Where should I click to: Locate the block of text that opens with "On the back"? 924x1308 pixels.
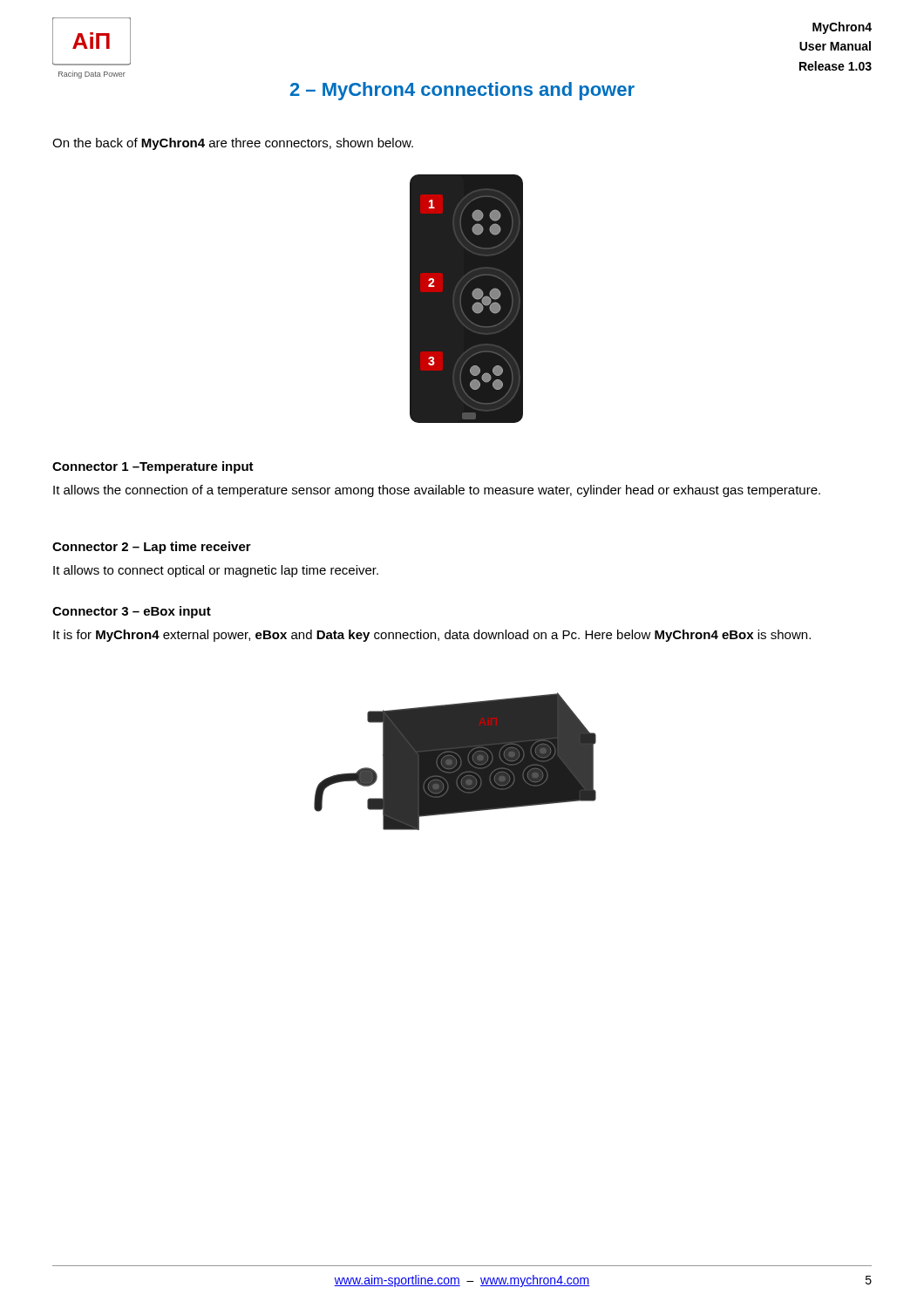pyautogui.click(x=233, y=143)
